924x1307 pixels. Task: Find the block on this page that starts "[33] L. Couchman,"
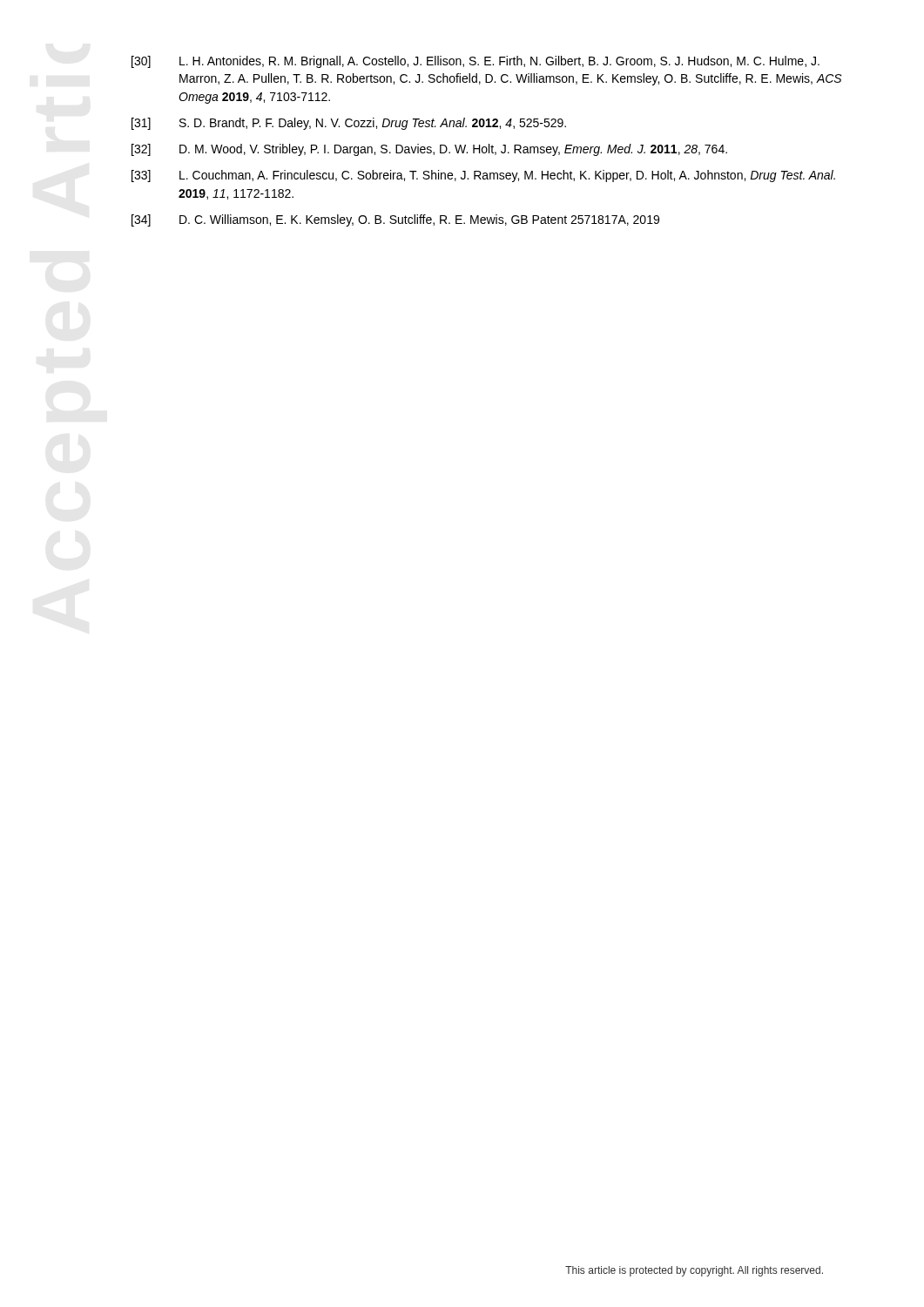pos(492,185)
